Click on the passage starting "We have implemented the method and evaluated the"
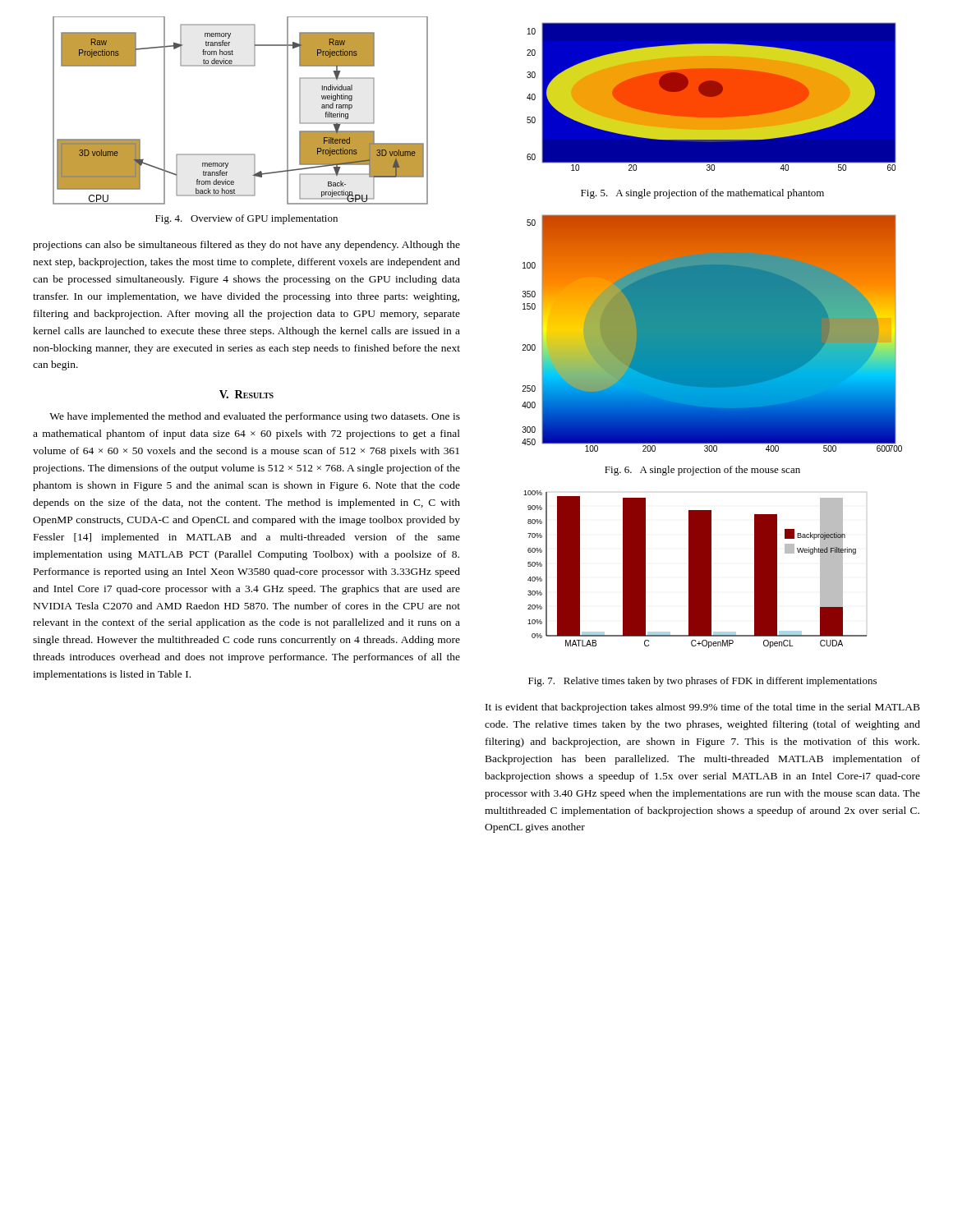 tap(246, 546)
